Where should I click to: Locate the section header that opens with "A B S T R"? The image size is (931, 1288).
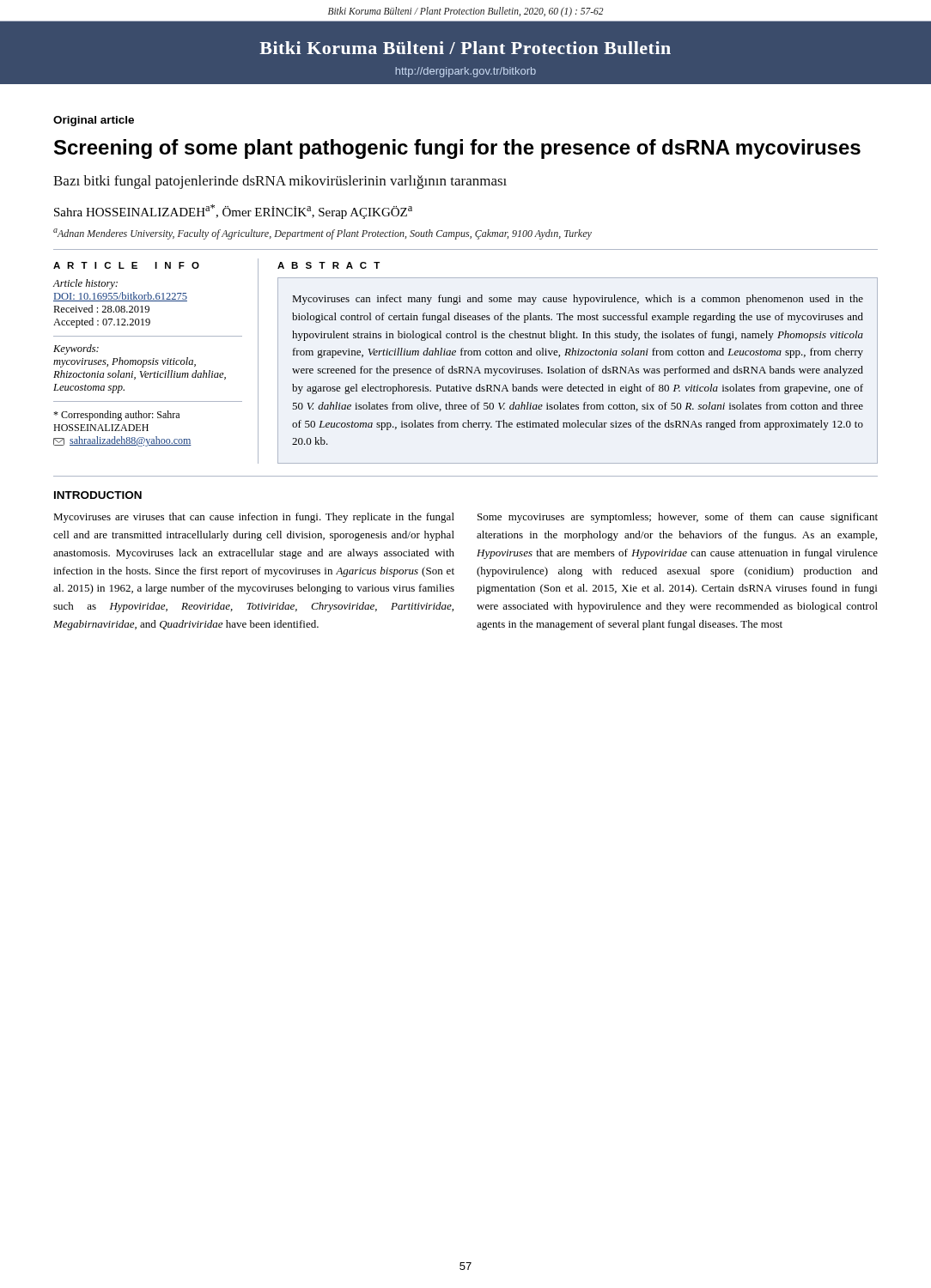[330, 265]
